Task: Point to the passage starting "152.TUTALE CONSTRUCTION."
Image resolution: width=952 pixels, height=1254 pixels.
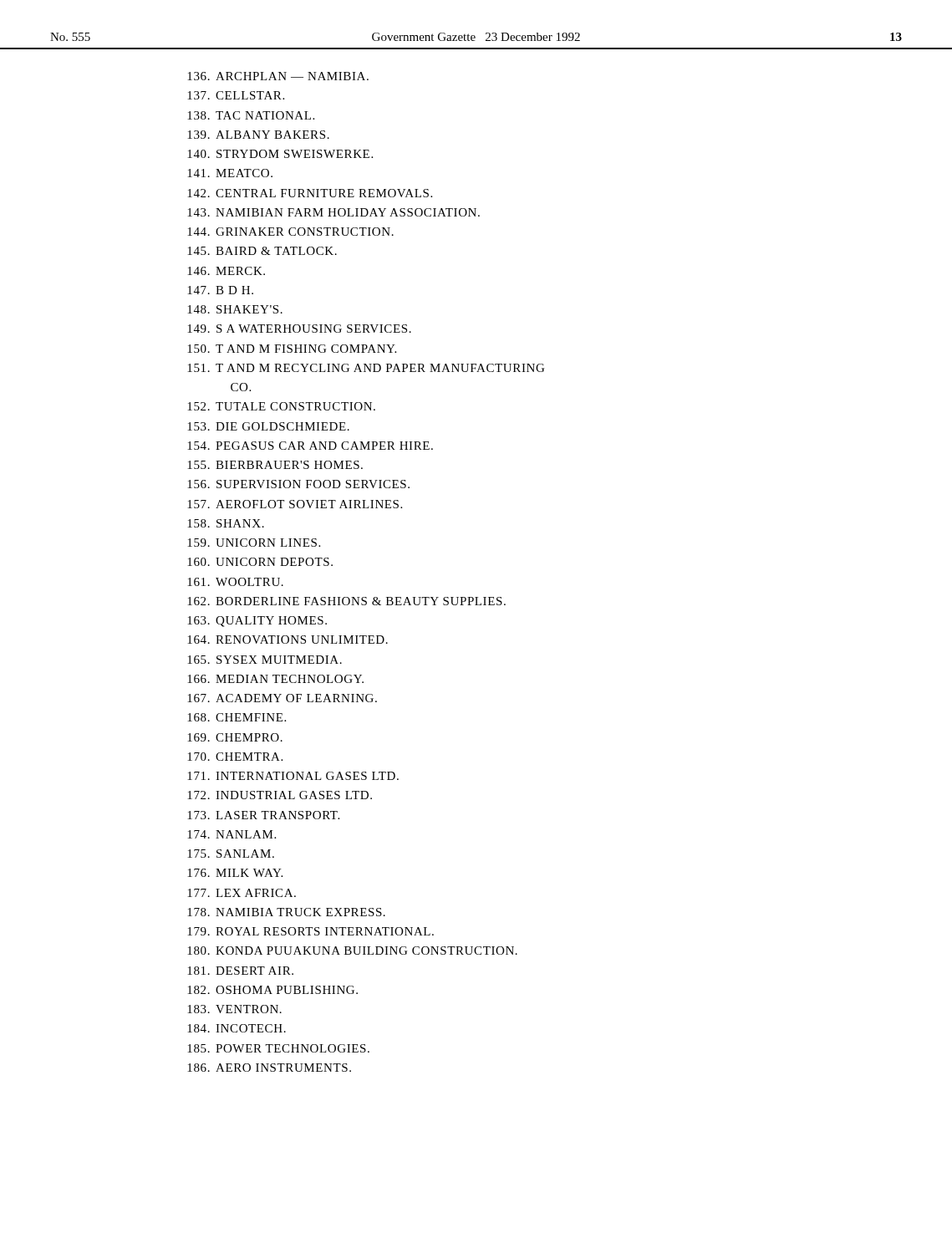Action: [x=281, y=406]
